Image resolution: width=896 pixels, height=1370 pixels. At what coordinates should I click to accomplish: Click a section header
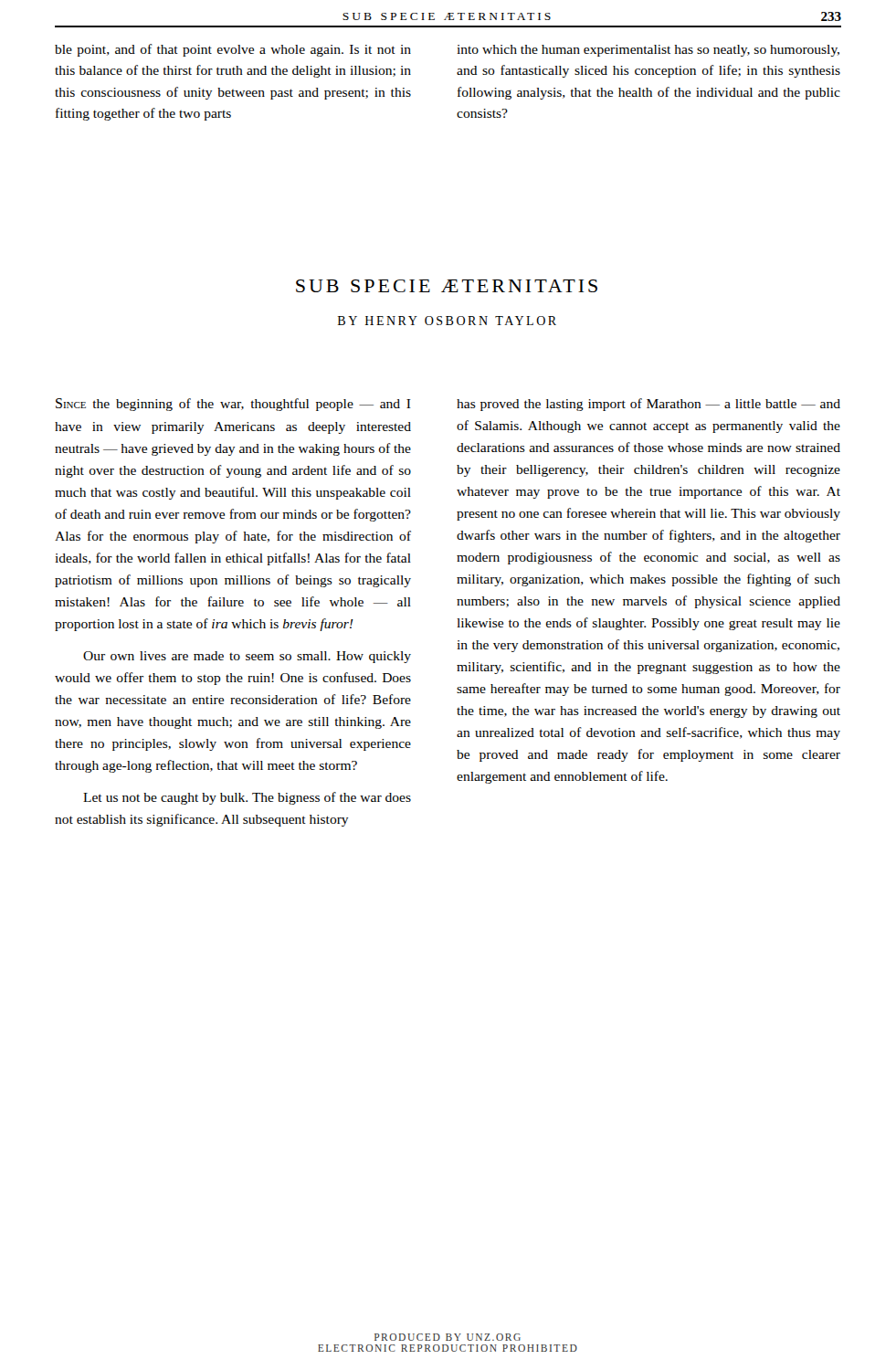[448, 321]
